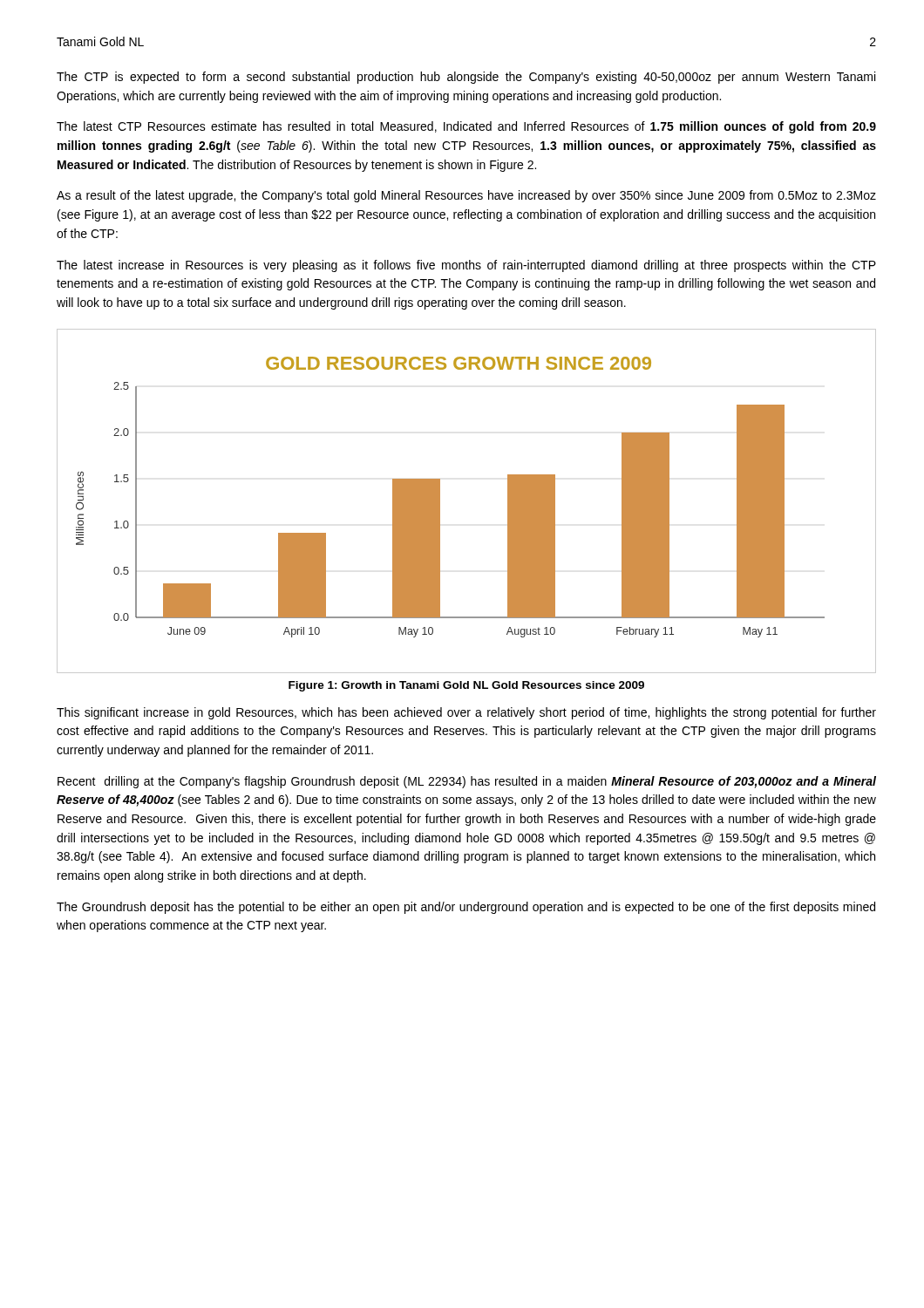Find the block on this page that starts "The latest increase in Resources"
The height and width of the screenshot is (1308, 924).
point(466,284)
